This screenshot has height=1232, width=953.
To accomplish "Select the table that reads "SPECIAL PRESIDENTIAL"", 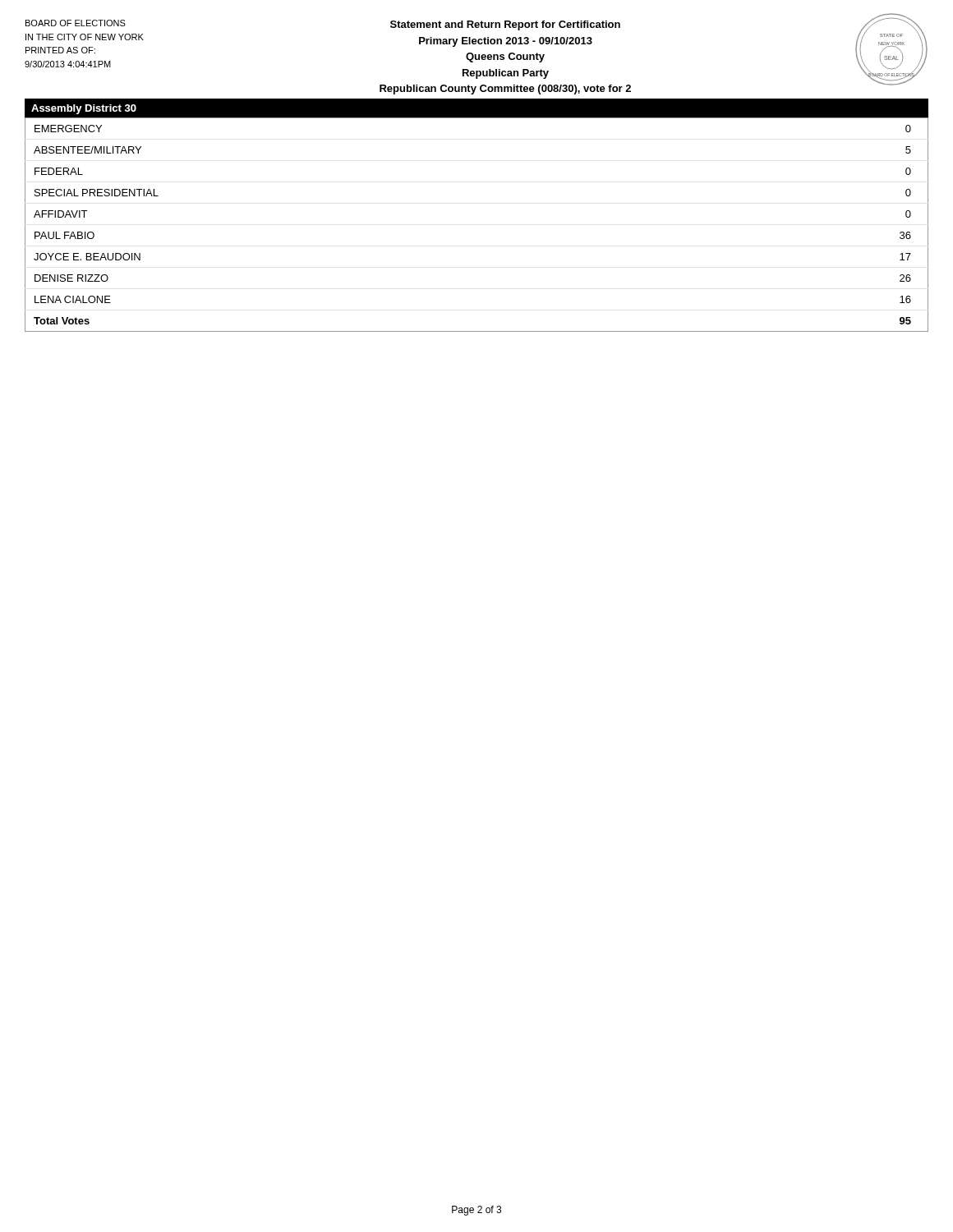I will click(476, 225).
